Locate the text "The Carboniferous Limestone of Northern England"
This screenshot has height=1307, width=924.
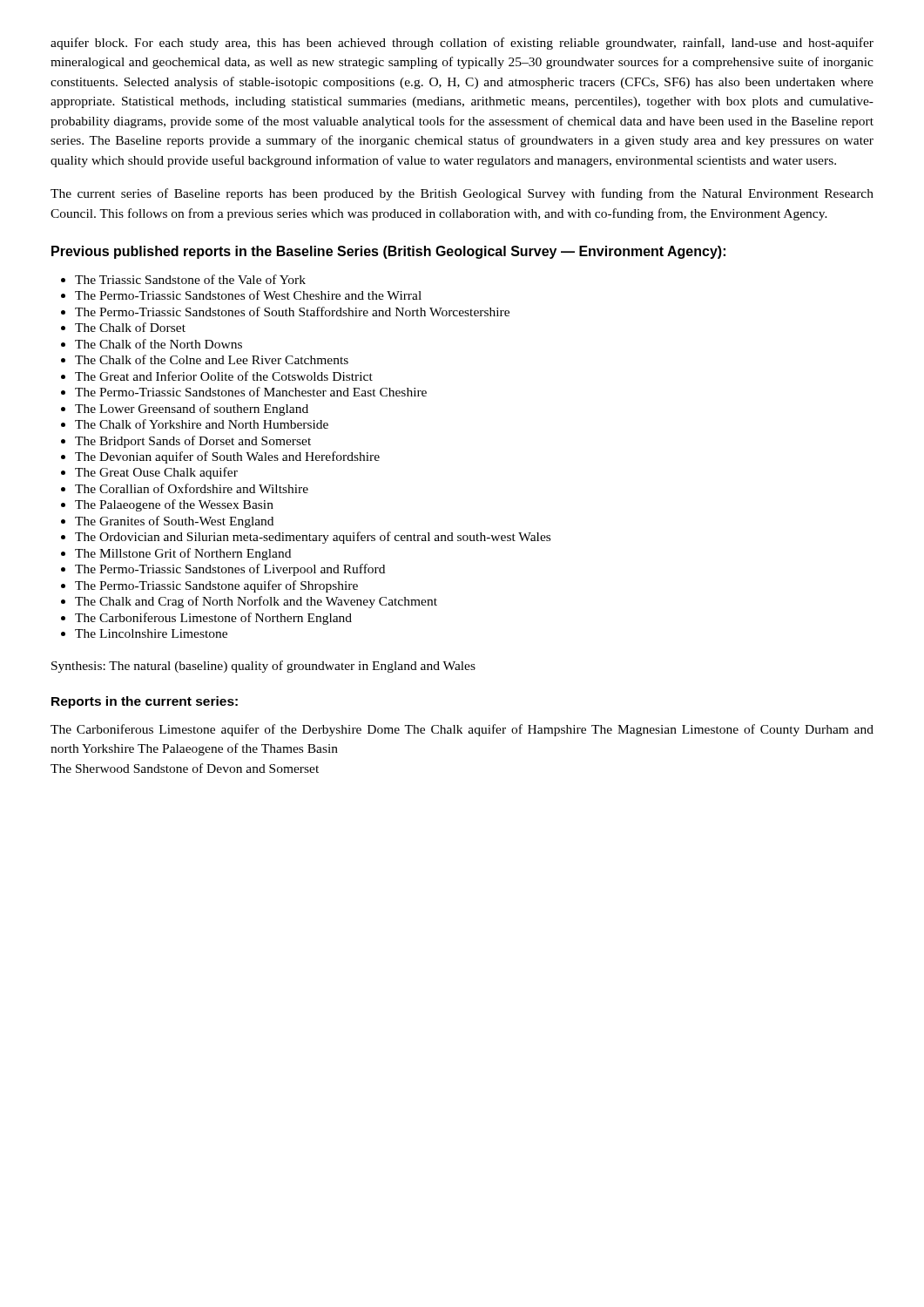206,619
